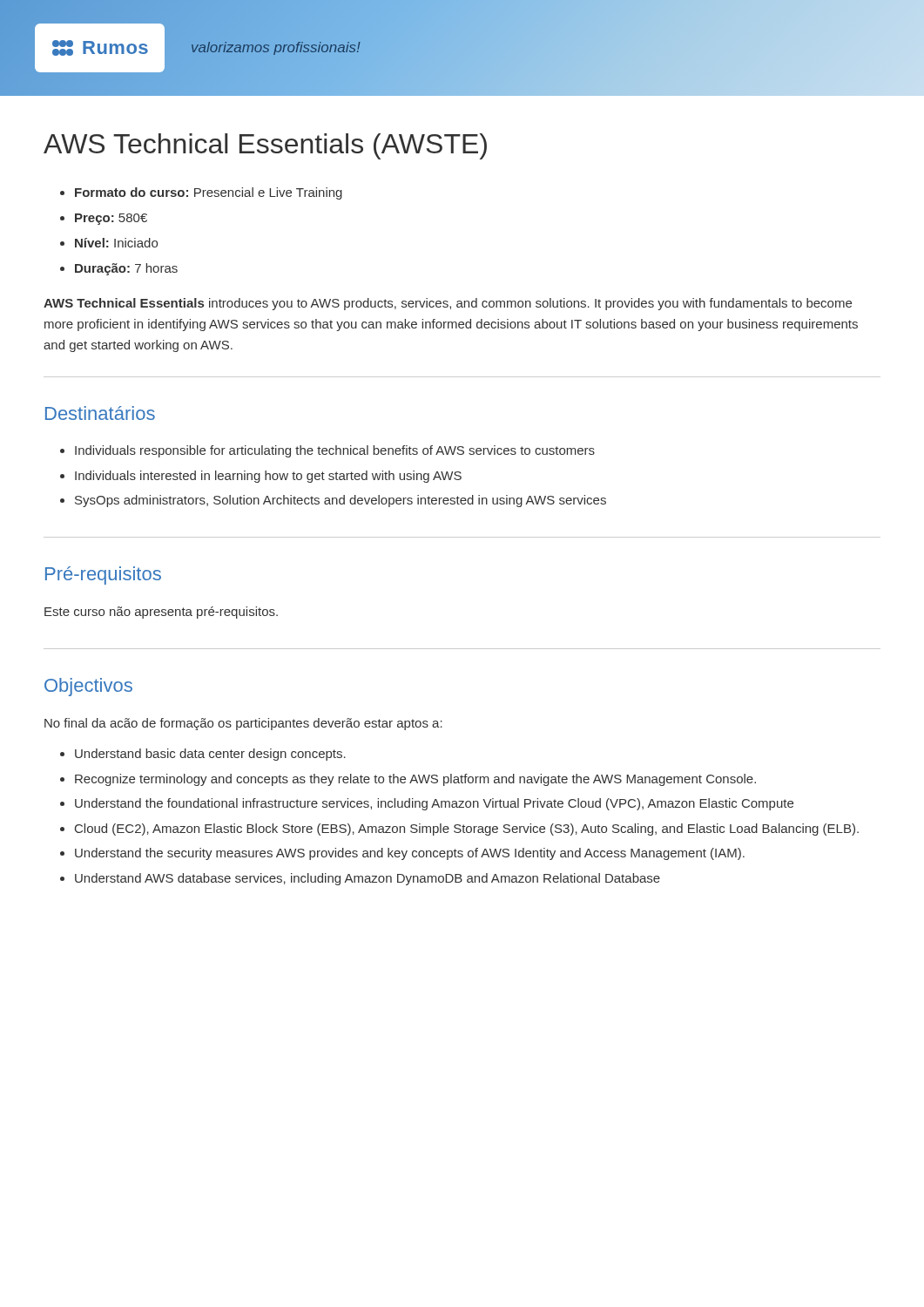This screenshot has width=924, height=1307.
Task: Find the block starting "Este curso não apresenta pré-requisitos."
Action: point(161,611)
